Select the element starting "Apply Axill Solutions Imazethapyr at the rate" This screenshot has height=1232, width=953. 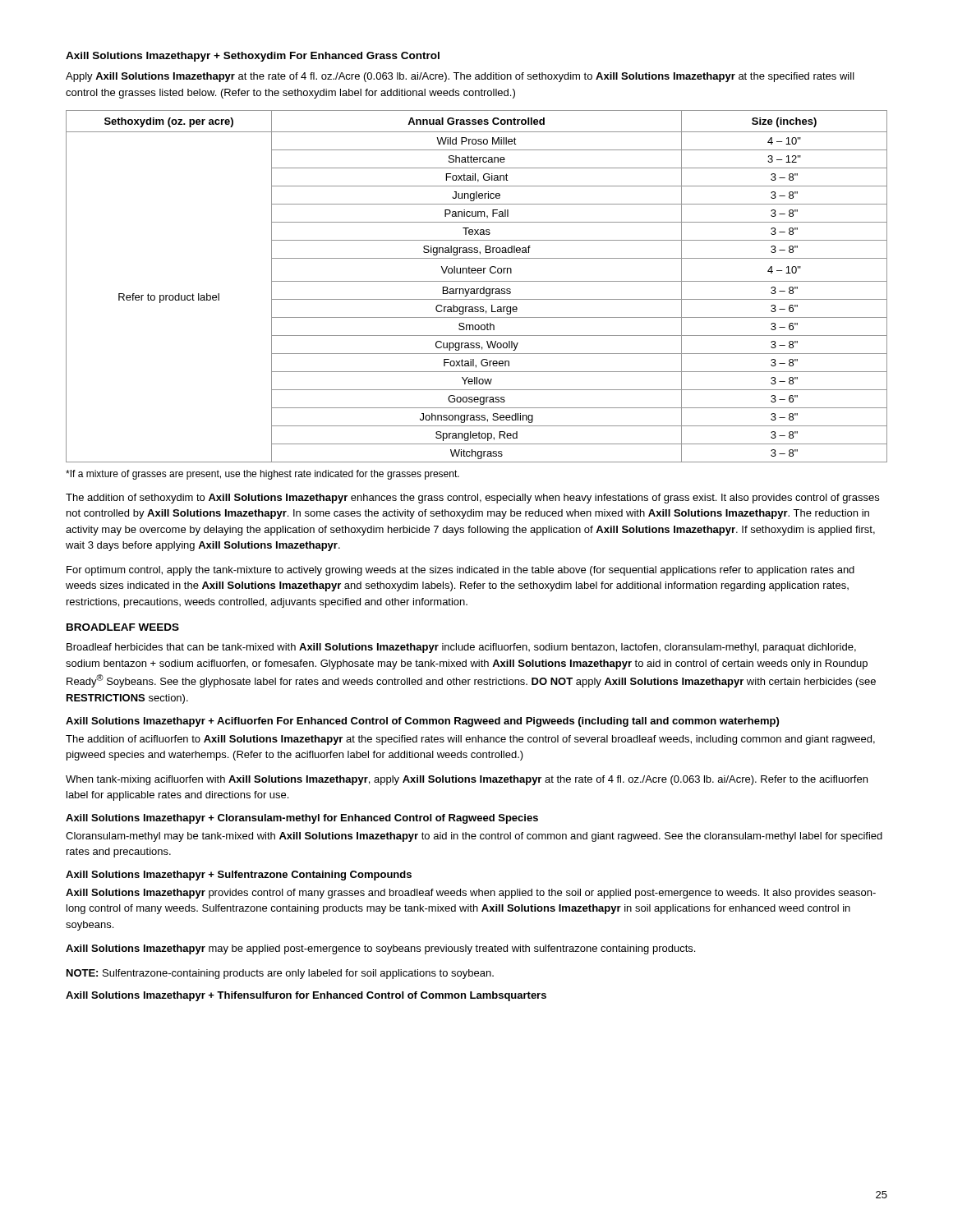click(x=460, y=84)
